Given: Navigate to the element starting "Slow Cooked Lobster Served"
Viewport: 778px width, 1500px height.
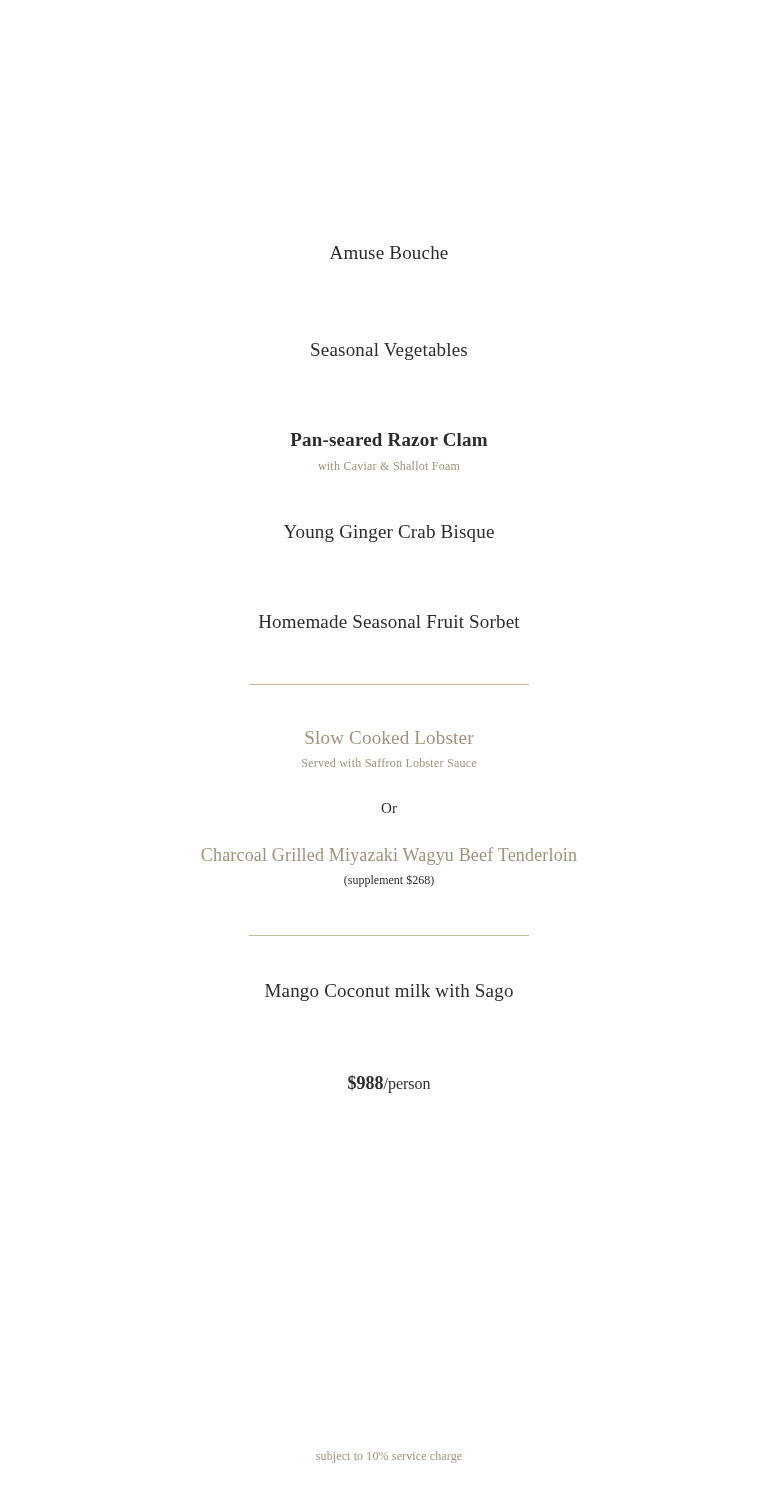Looking at the screenshot, I should 389,748.
